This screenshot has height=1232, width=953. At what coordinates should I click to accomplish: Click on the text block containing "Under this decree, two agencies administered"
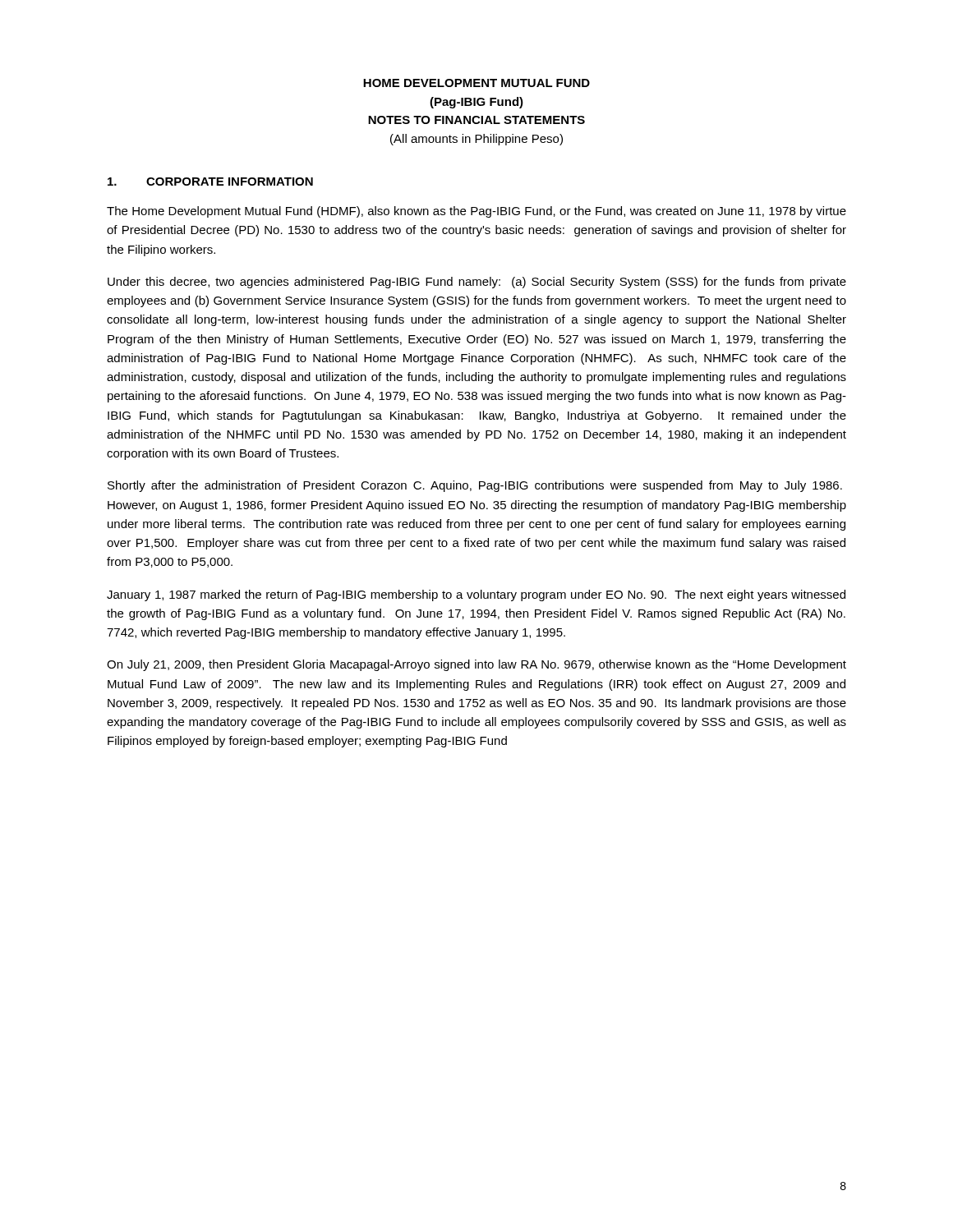click(476, 367)
